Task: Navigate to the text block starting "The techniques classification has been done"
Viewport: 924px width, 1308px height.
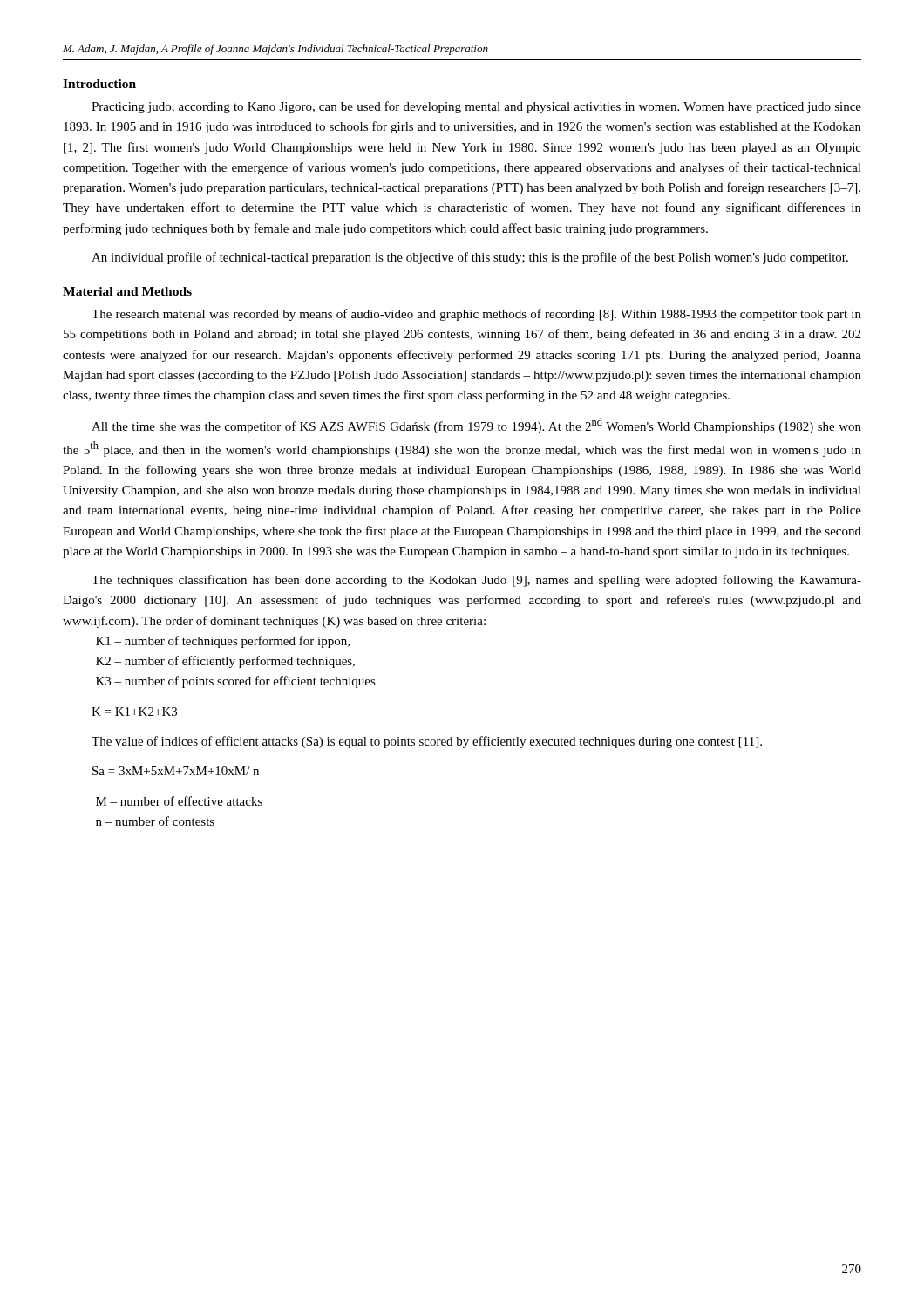Action: (462, 600)
